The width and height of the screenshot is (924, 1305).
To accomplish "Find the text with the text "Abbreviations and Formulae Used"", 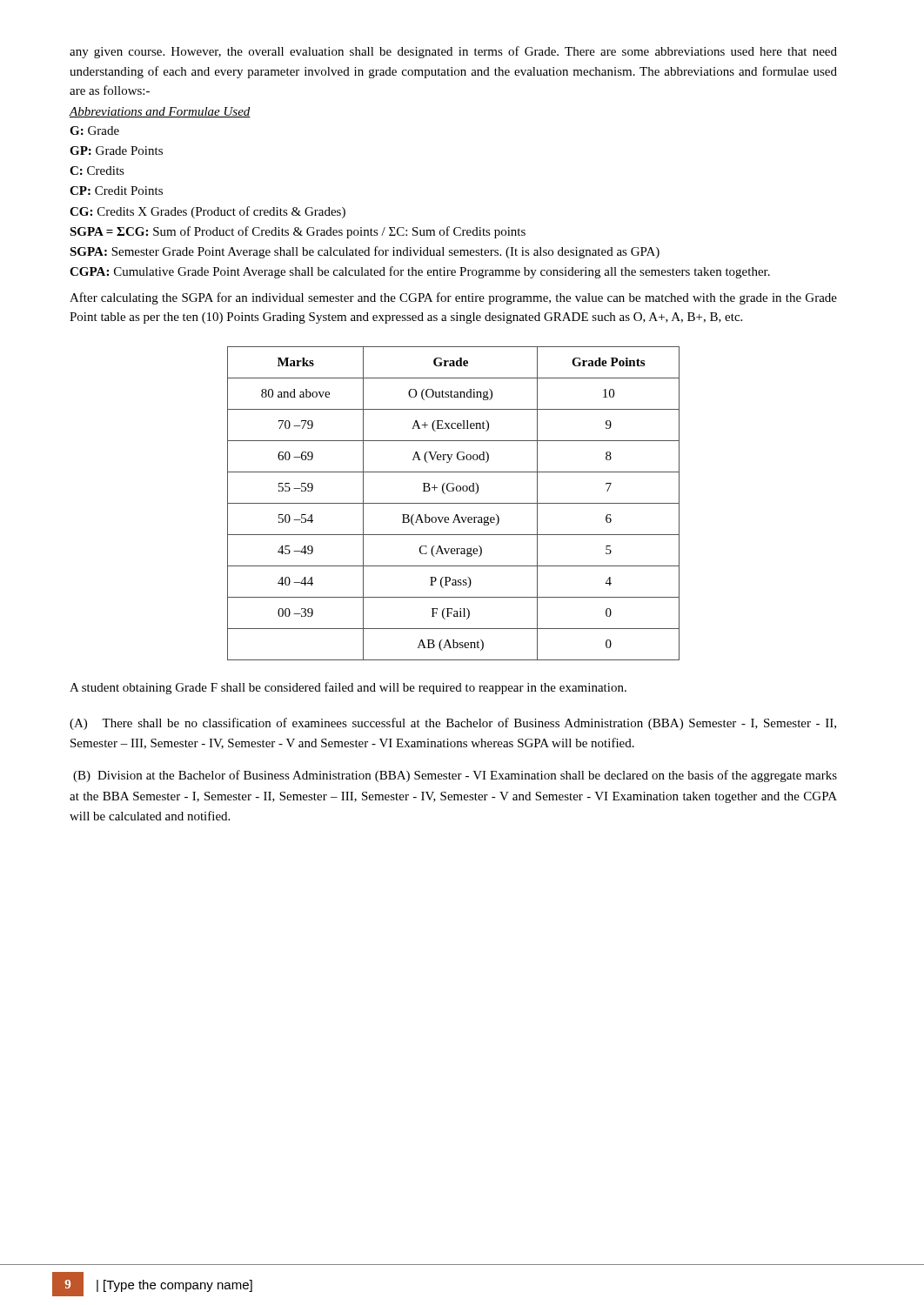I will coord(160,111).
